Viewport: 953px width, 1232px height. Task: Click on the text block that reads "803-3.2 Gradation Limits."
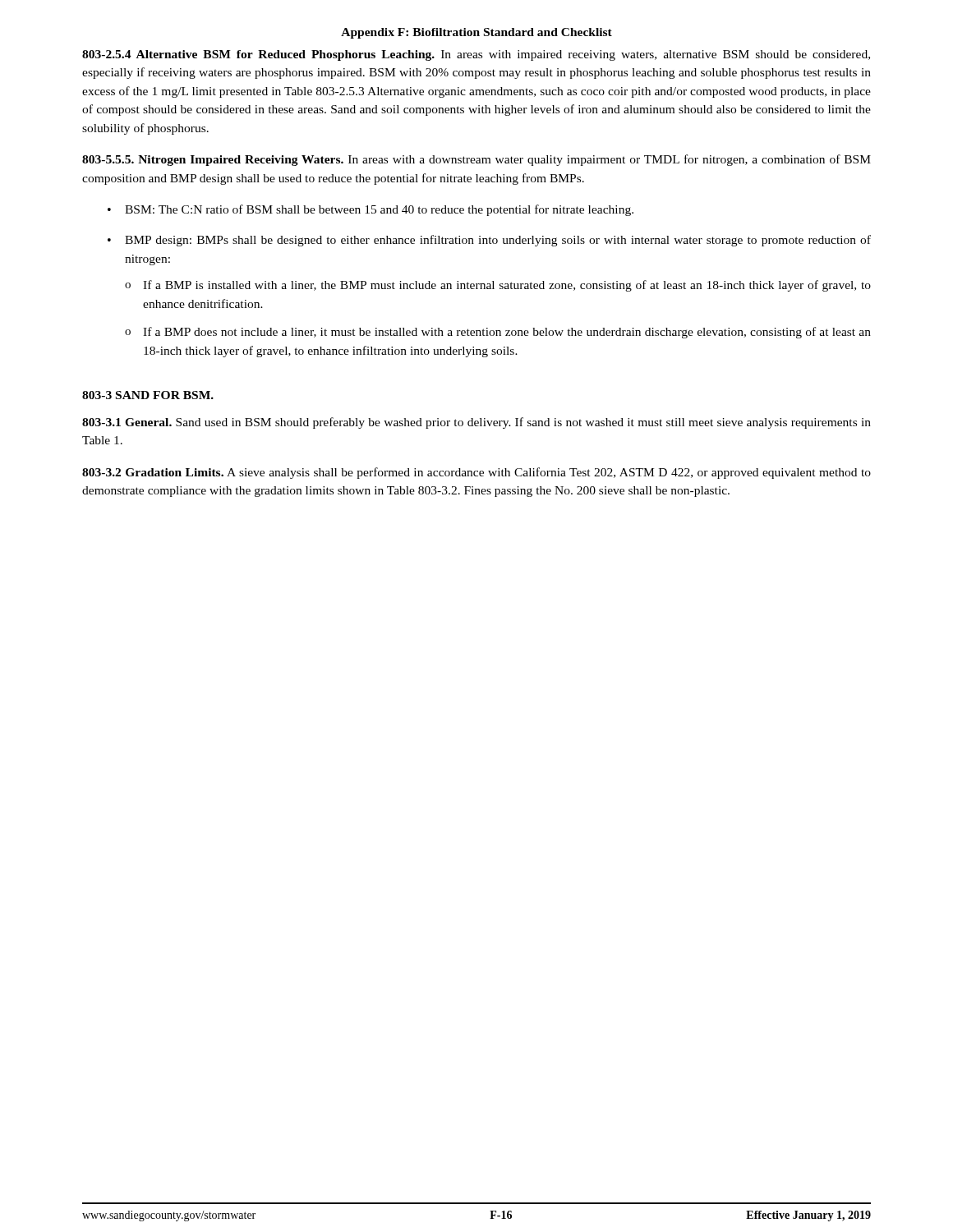coord(476,481)
